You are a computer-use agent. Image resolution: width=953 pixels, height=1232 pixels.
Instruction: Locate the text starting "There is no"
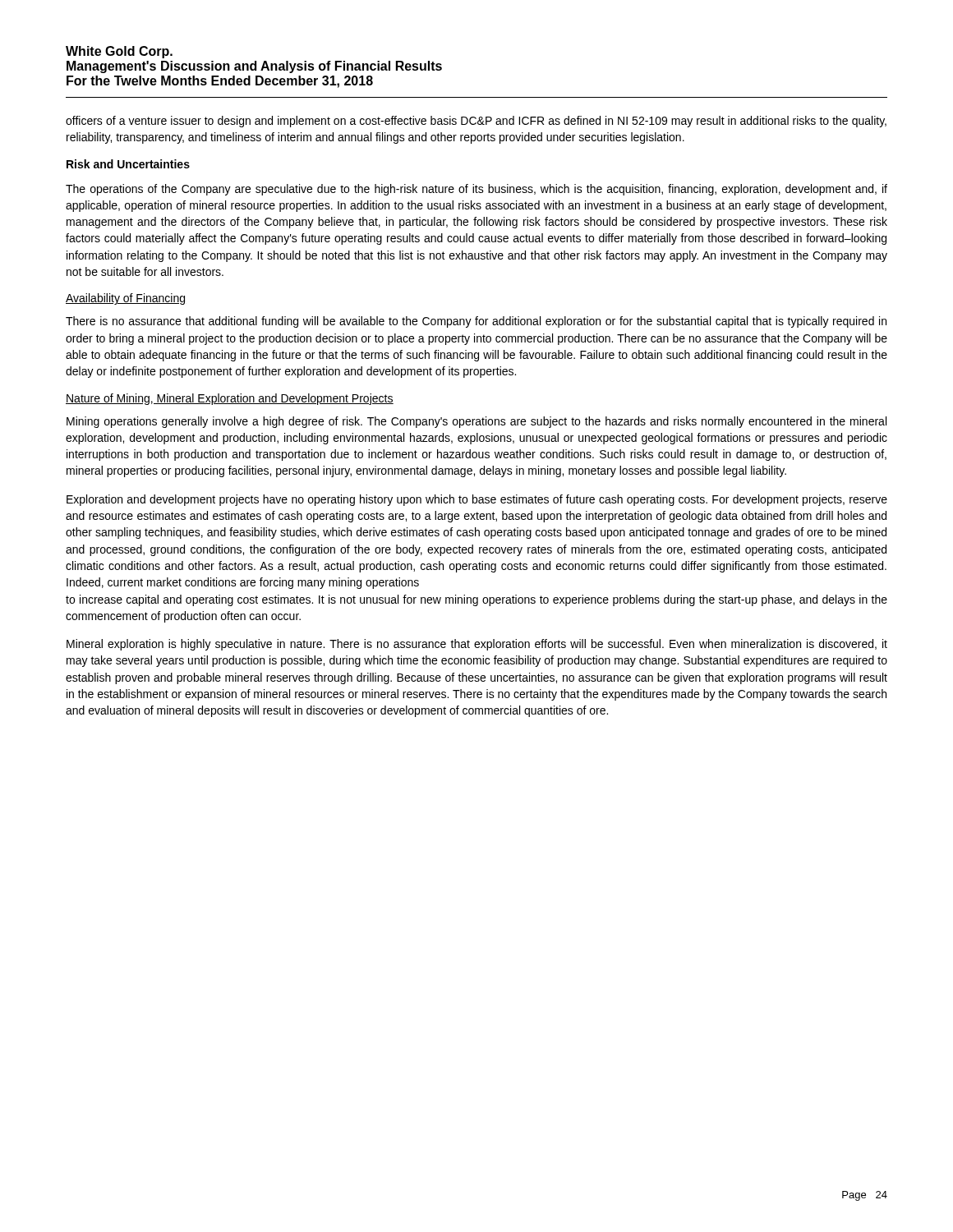pos(476,346)
